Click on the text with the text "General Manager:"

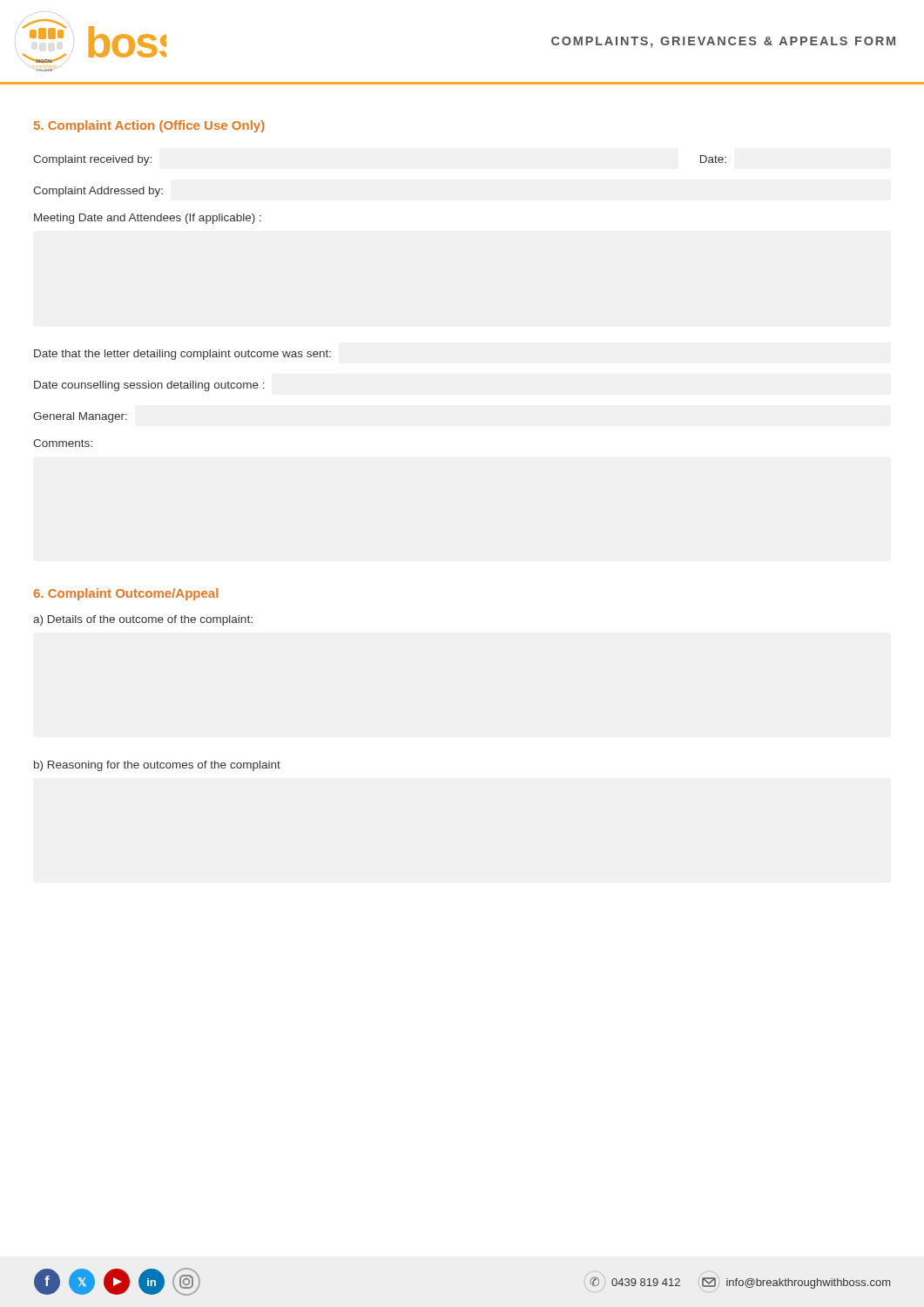[x=80, y=417]
